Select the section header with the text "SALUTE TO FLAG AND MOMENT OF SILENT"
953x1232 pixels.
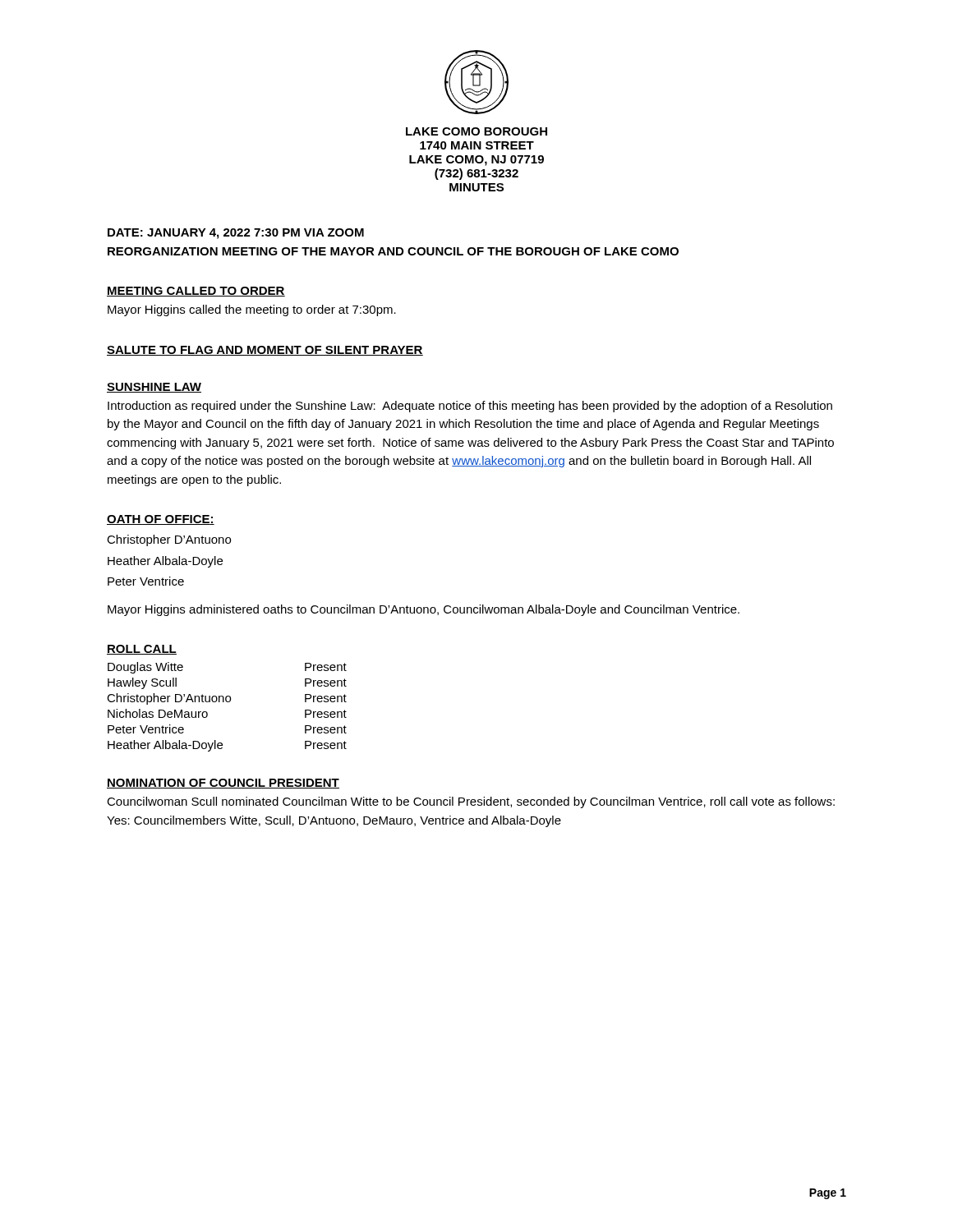[265, 349]
